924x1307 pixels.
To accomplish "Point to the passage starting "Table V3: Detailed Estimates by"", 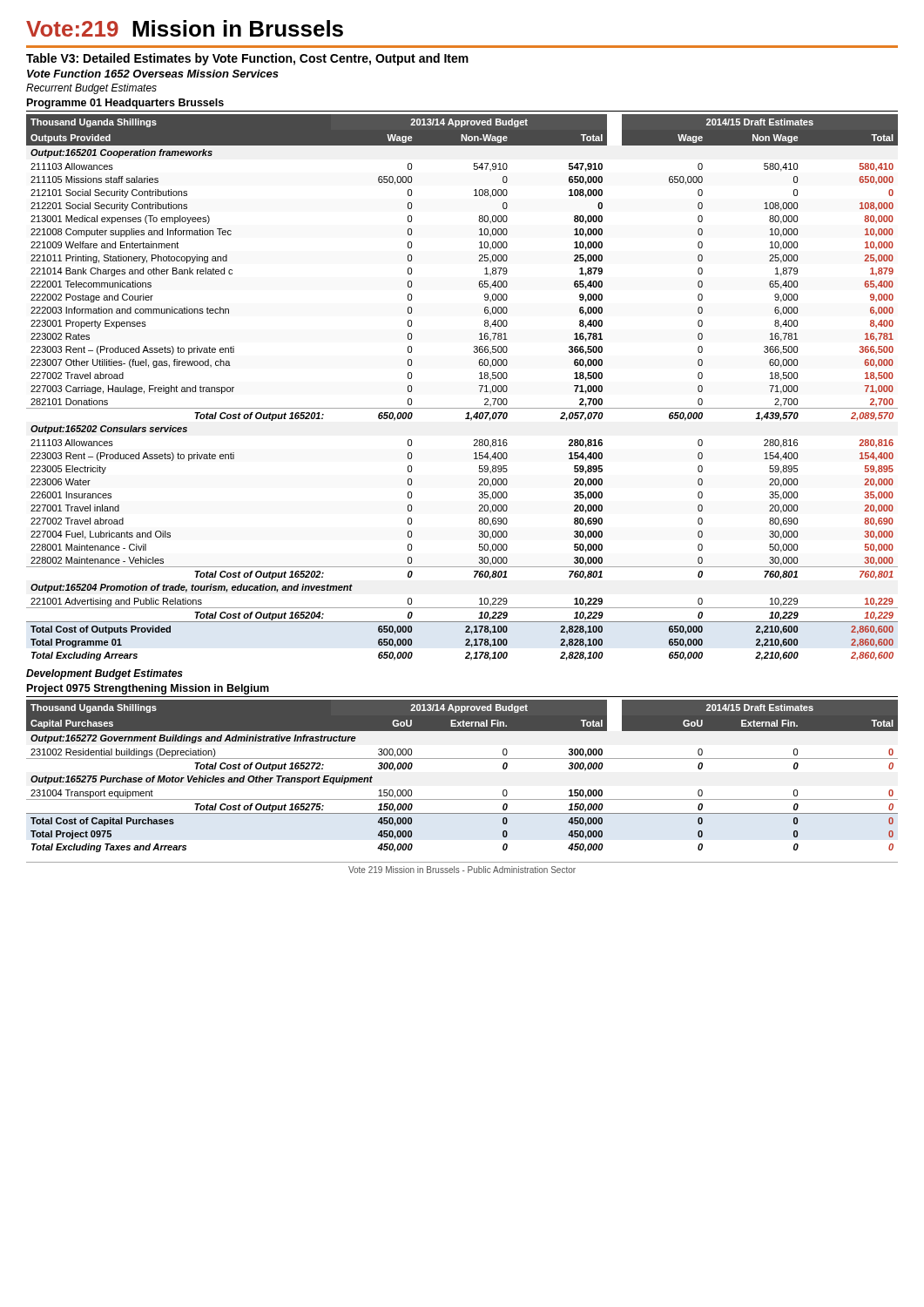I will click(x=247, y=58).
